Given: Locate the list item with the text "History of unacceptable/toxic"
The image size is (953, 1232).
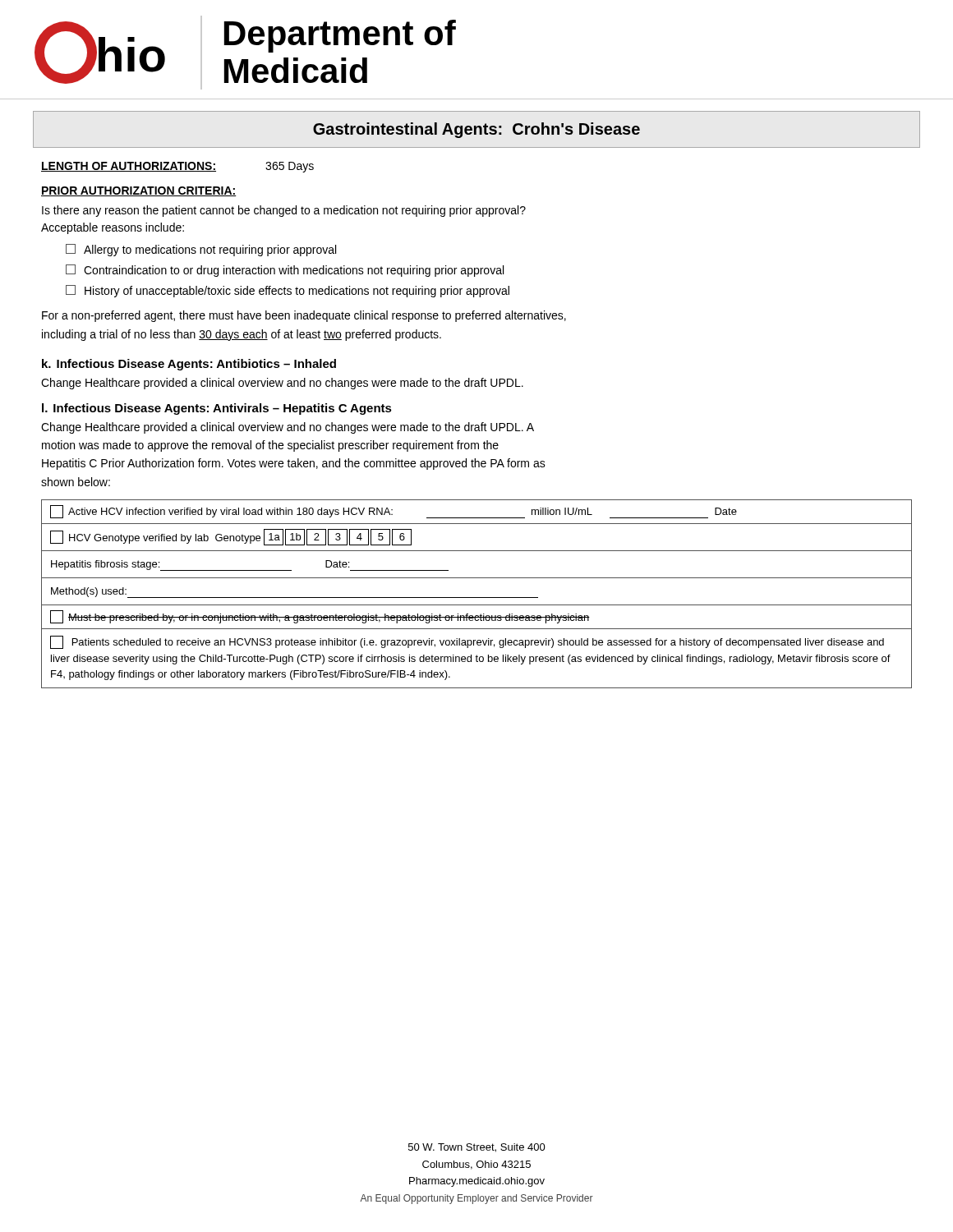Looking at the screenshot, I should pos(288,291).
